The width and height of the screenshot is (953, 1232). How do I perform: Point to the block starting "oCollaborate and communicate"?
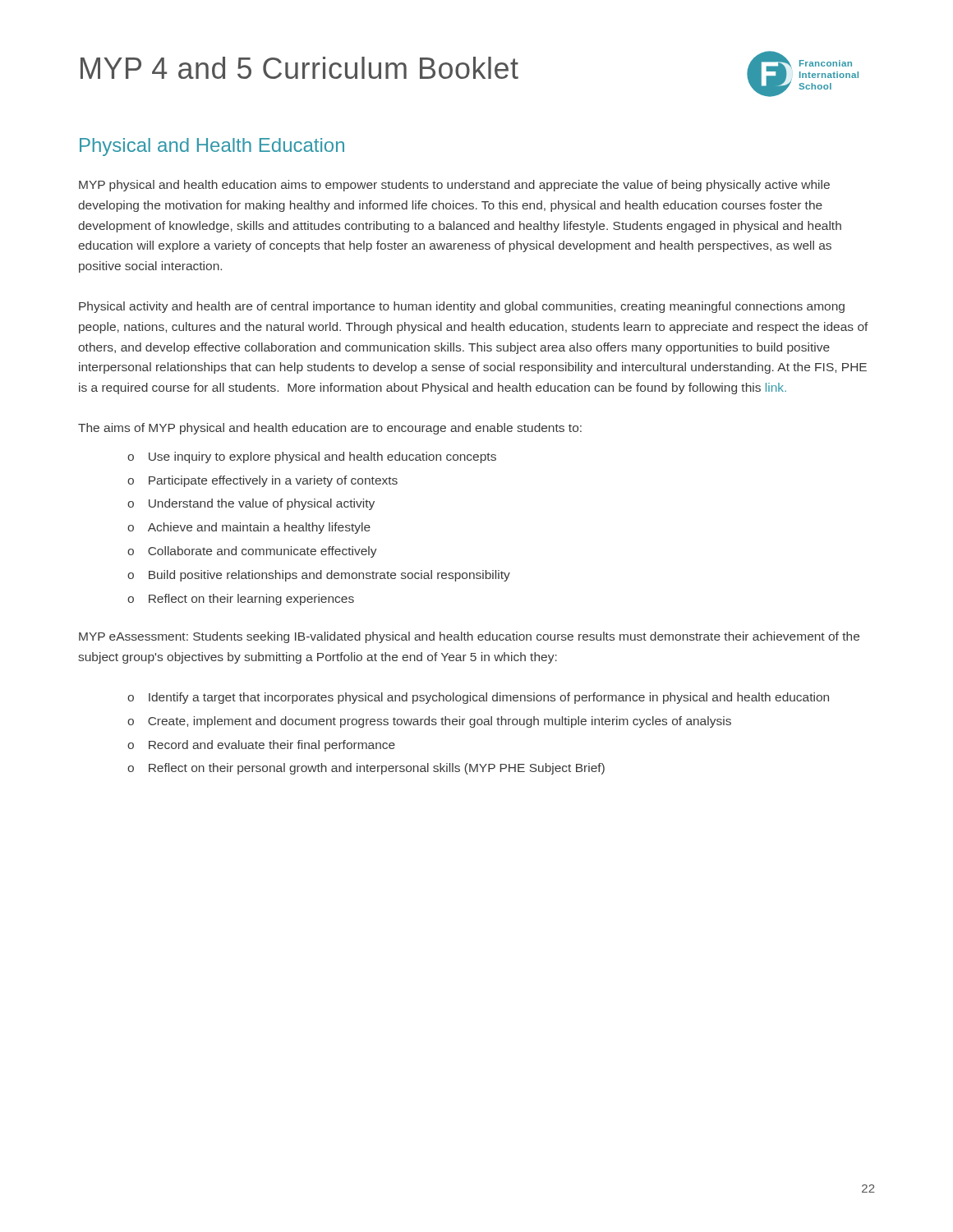(x=252, y=551)
